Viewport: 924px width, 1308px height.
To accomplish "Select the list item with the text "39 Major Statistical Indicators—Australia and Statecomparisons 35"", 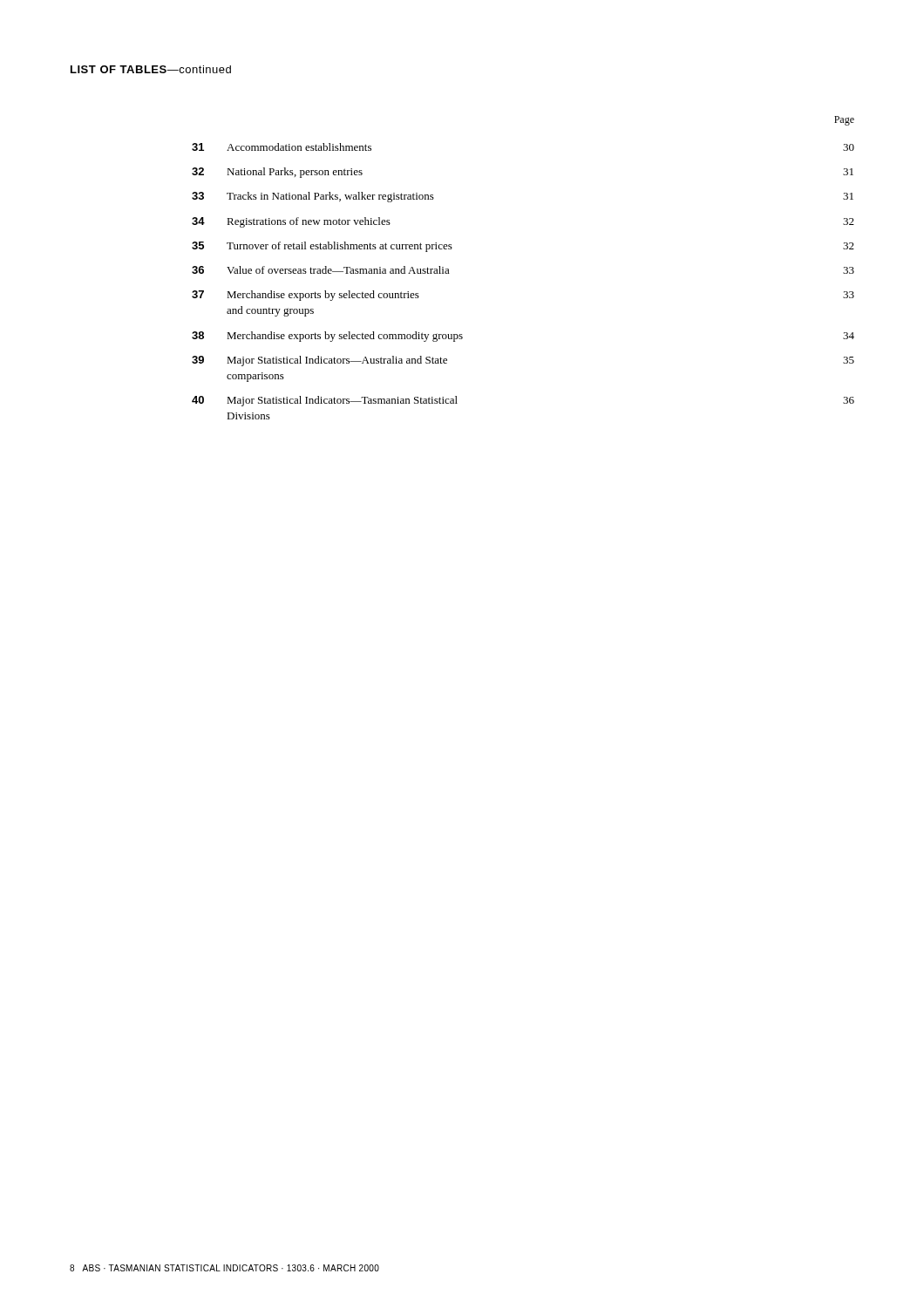I will 332,361.
